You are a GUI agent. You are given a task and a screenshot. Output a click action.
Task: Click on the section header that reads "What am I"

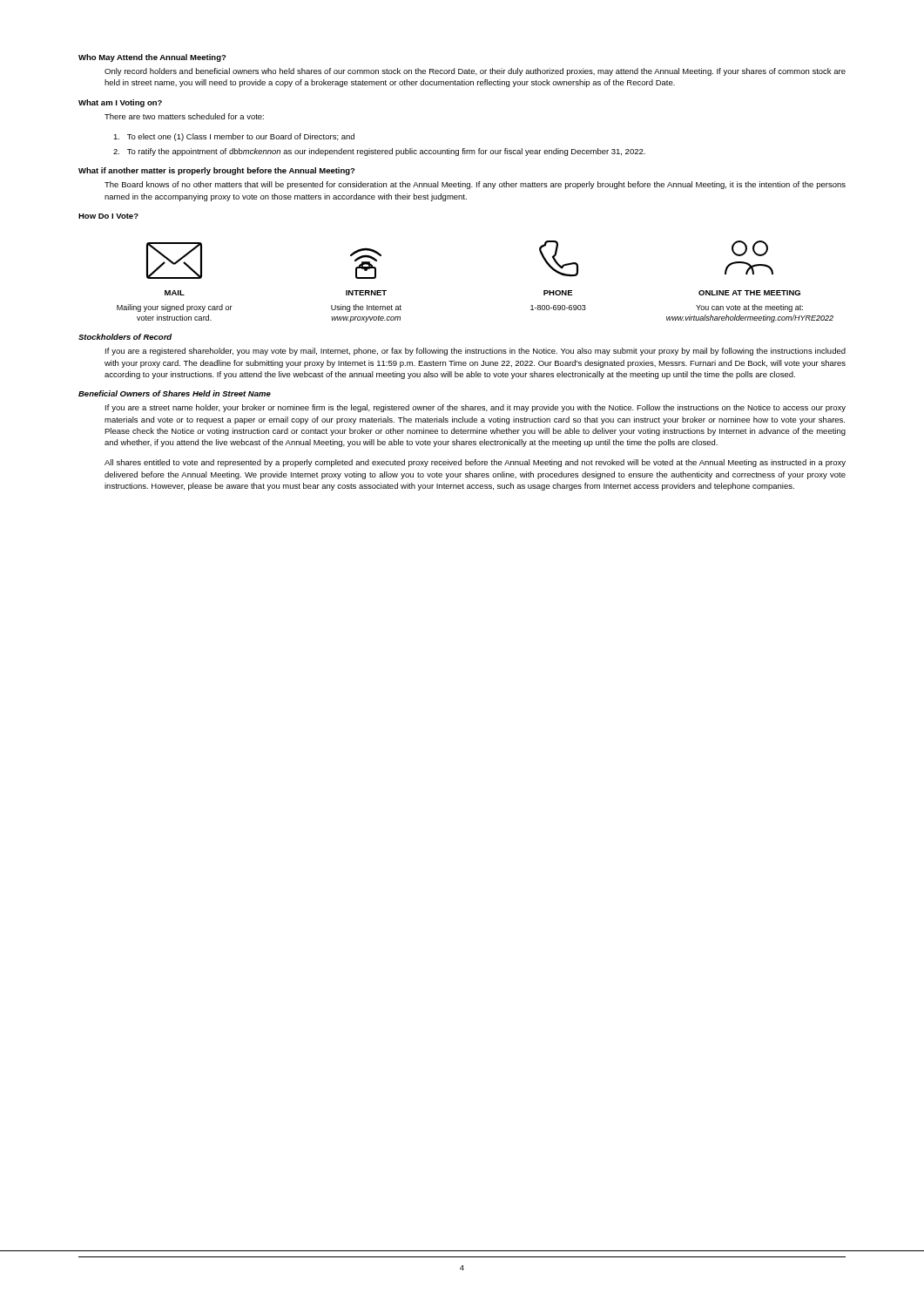coord(120,102)
